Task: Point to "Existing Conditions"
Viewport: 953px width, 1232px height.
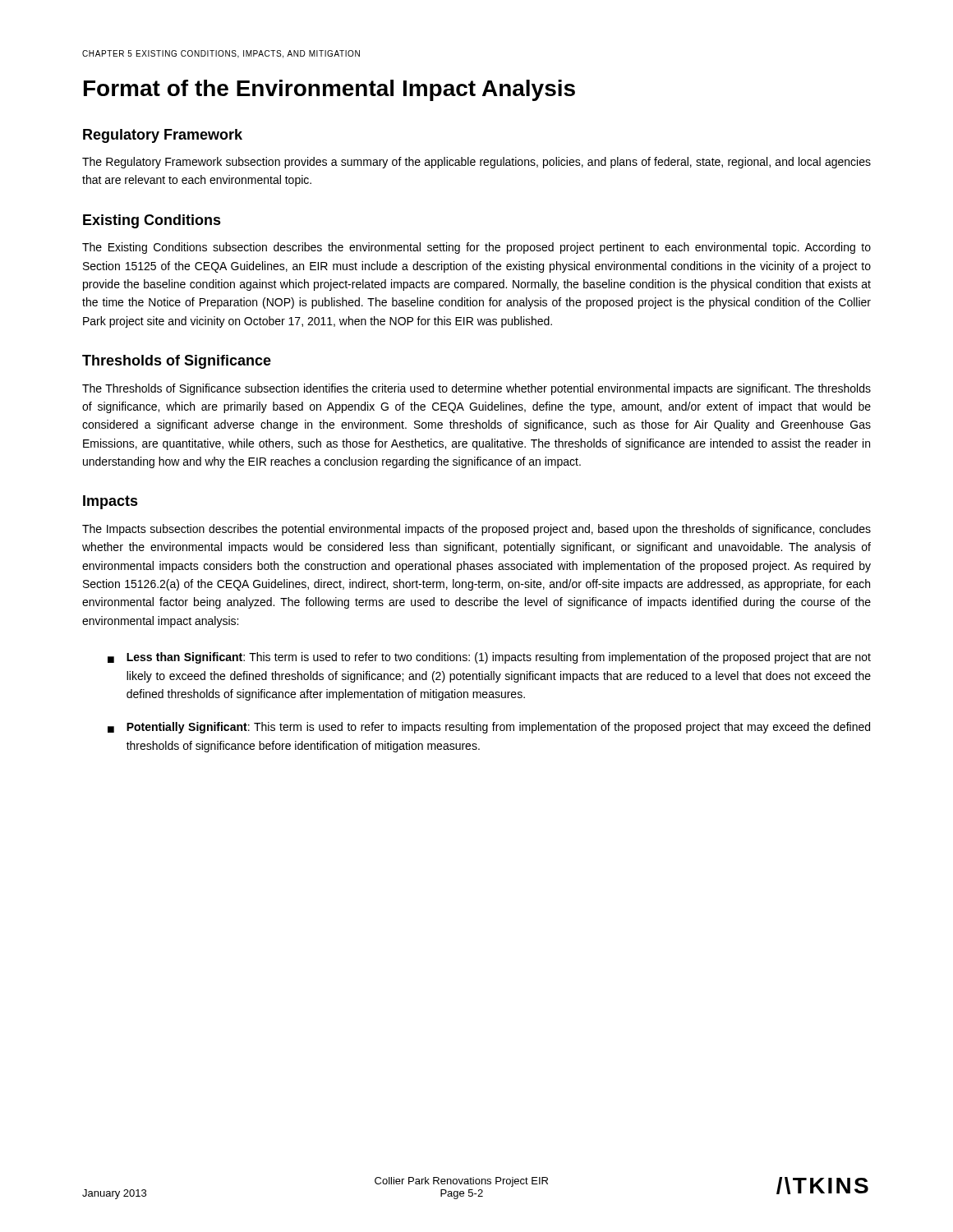Action: point(152,221)
